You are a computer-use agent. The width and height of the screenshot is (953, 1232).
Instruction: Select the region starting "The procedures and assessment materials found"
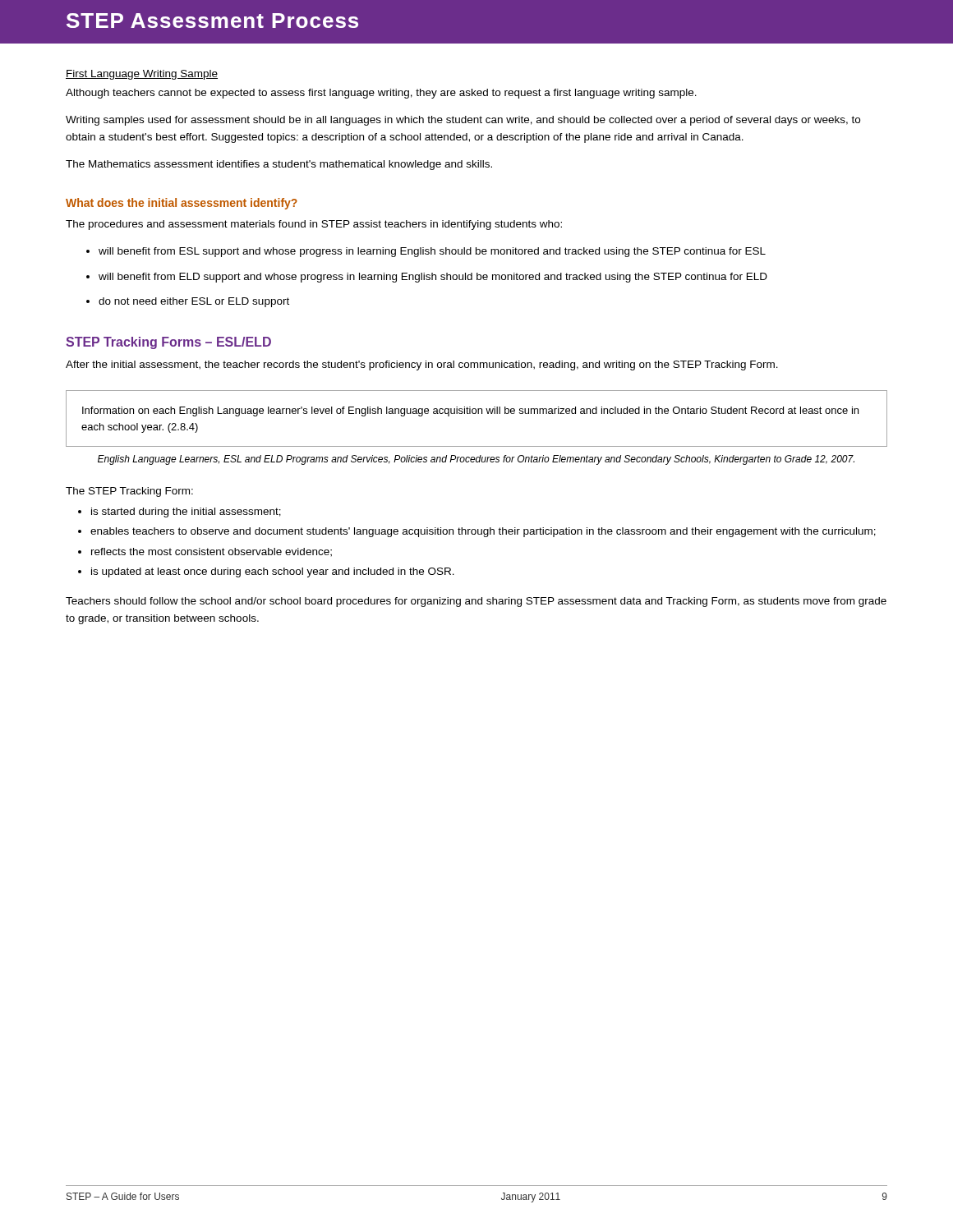pyautogui.click(x=314, y=224)
